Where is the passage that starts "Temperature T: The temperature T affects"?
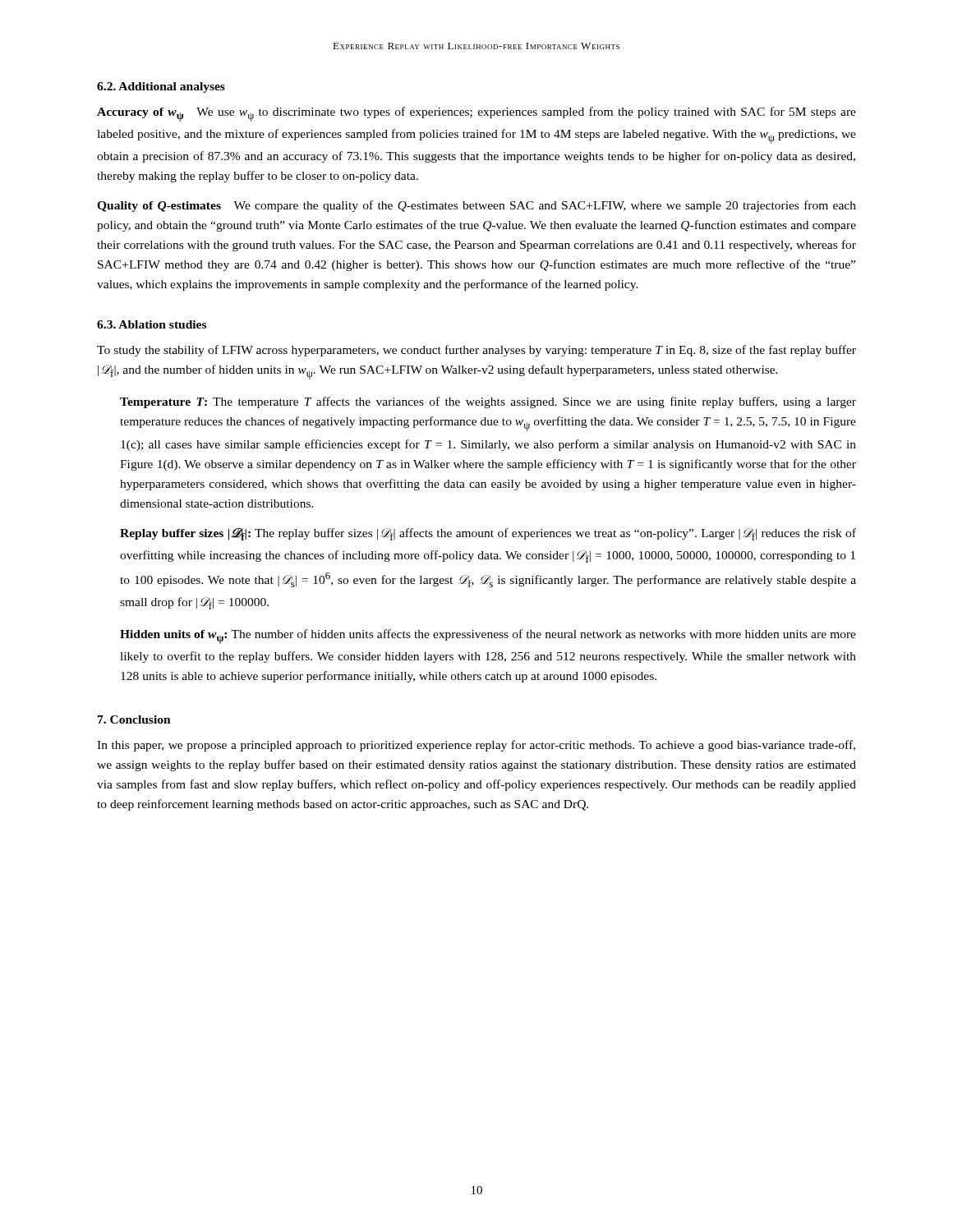953x1232 pixels. coord(488,452)
